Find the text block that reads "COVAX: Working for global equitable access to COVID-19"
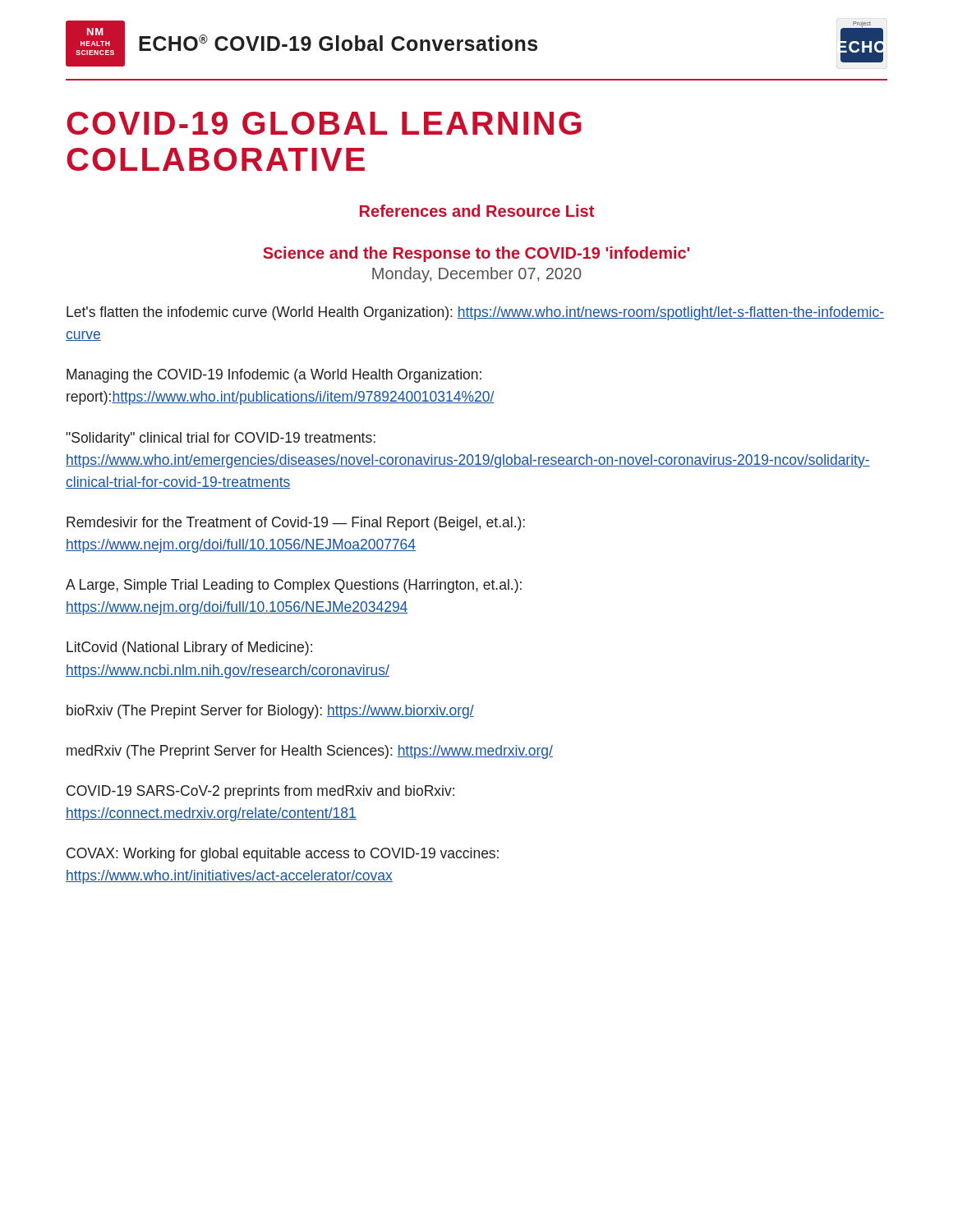 (283, 865)
